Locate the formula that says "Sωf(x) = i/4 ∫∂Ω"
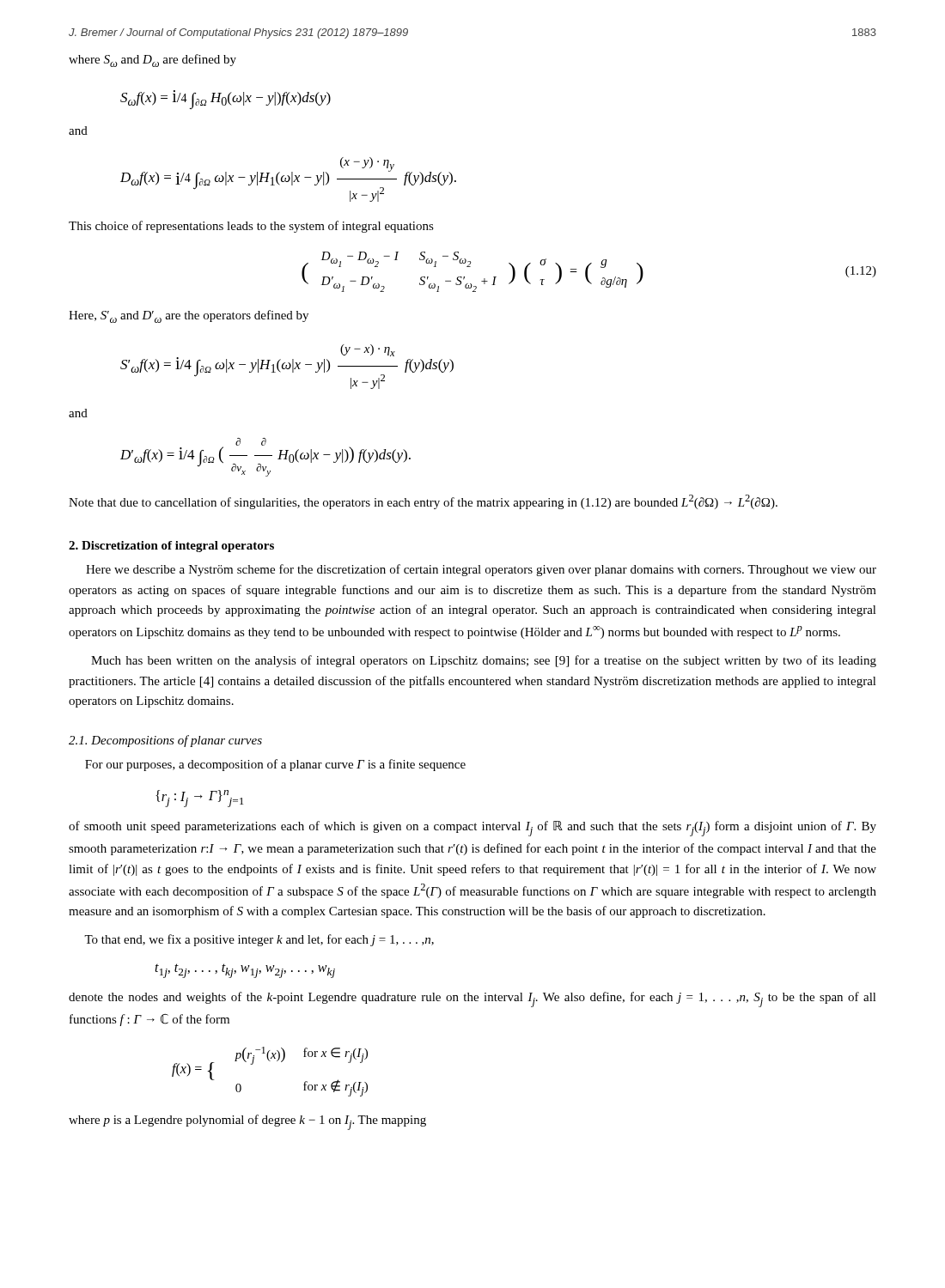This screenshot has width=945, height=1288. (x=226, y=98)
